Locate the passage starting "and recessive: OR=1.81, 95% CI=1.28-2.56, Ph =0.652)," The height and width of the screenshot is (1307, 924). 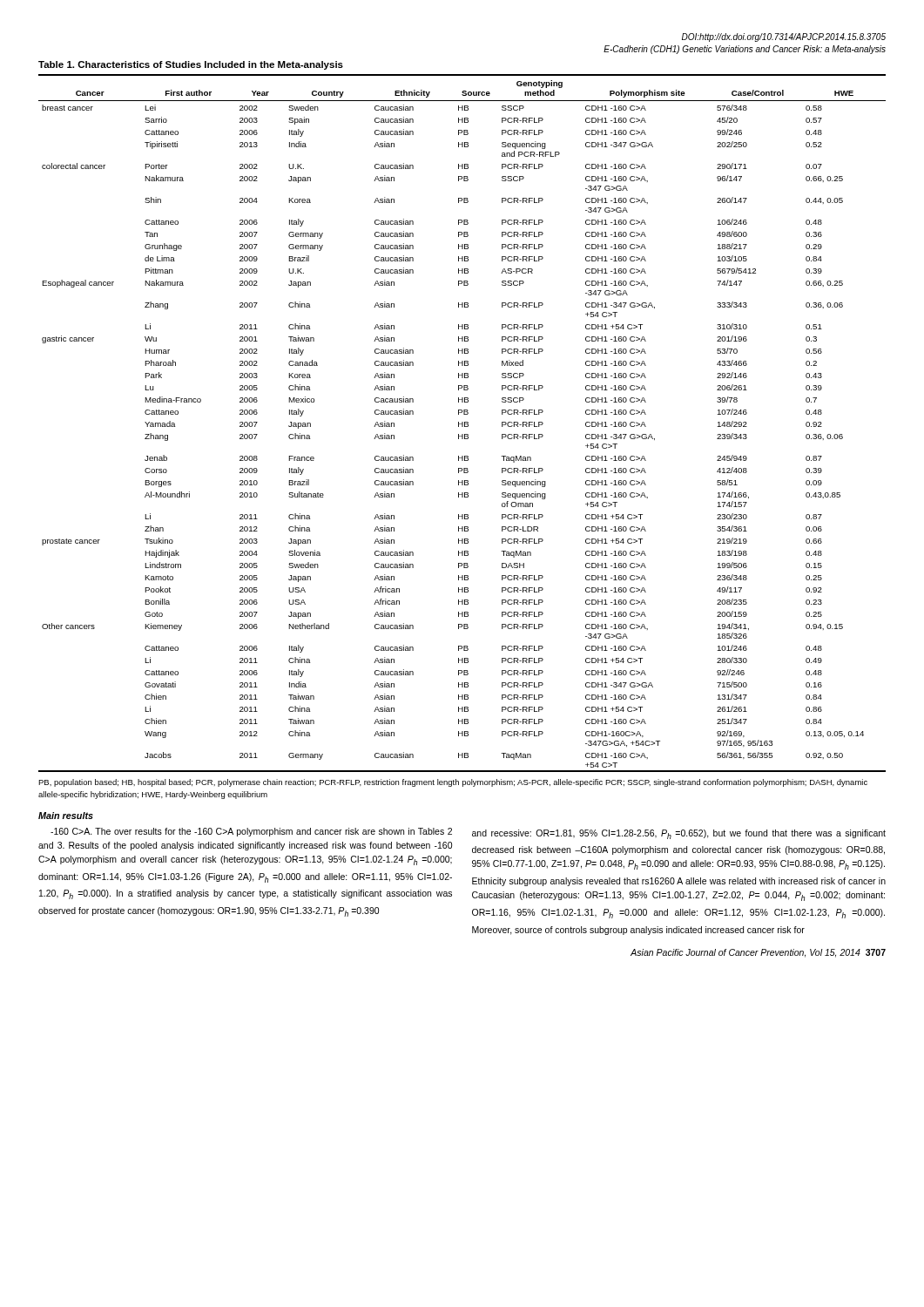(679, 881)
